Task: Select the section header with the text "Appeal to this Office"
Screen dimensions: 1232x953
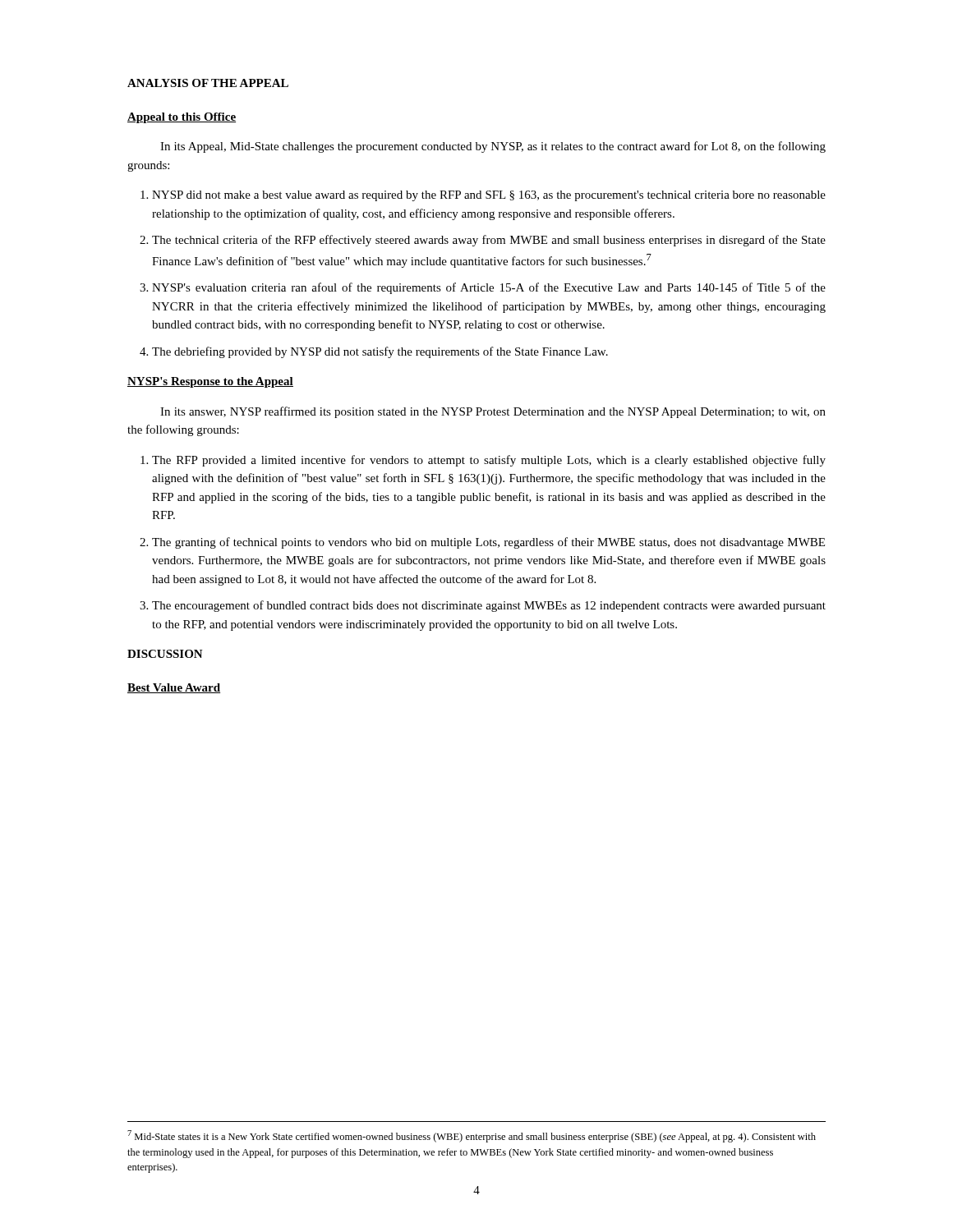Action: 182,116
